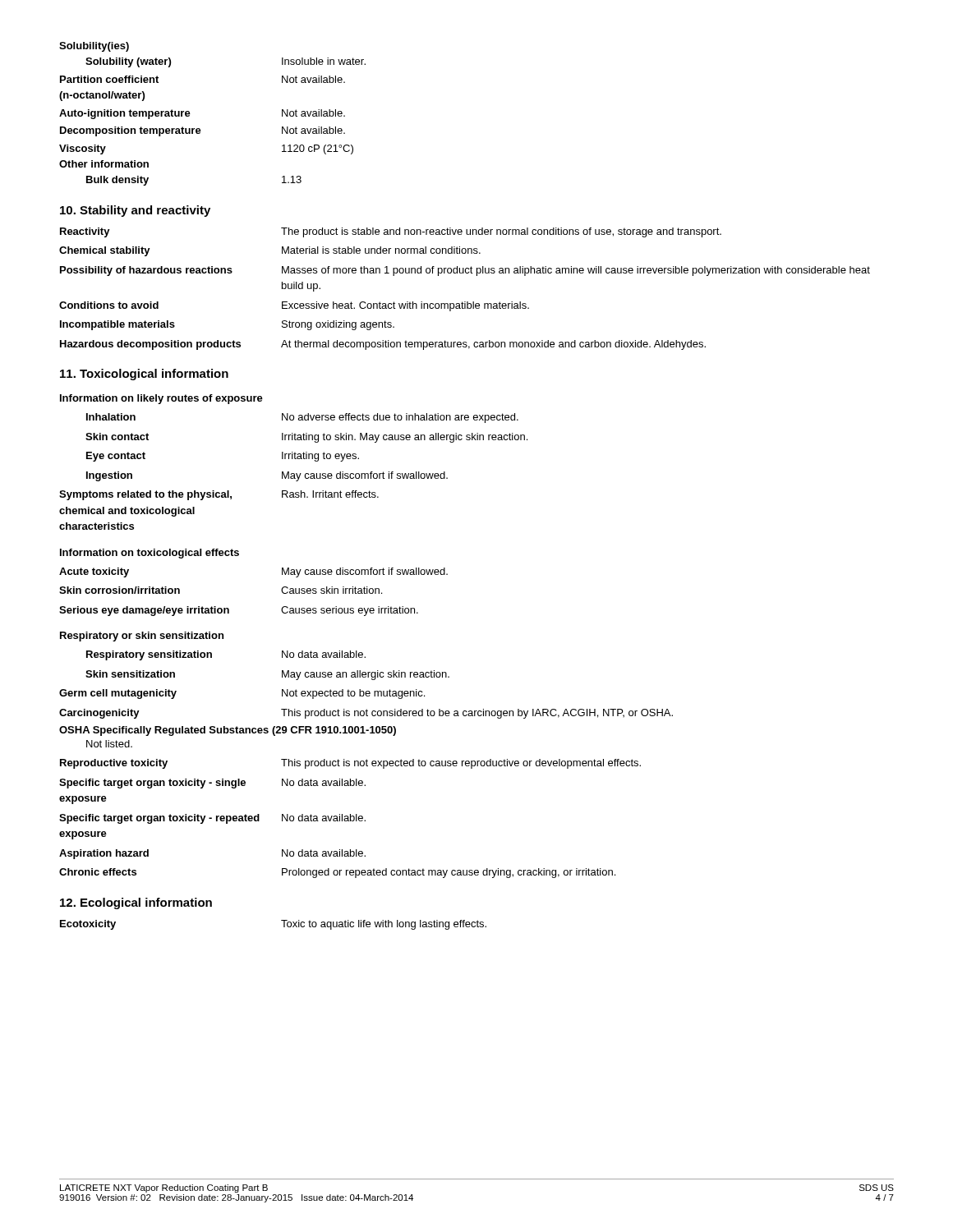Locate the block of text that opens with "Eye contact Irritating"
Viewport: 953px width, 1232px height.
114,456
